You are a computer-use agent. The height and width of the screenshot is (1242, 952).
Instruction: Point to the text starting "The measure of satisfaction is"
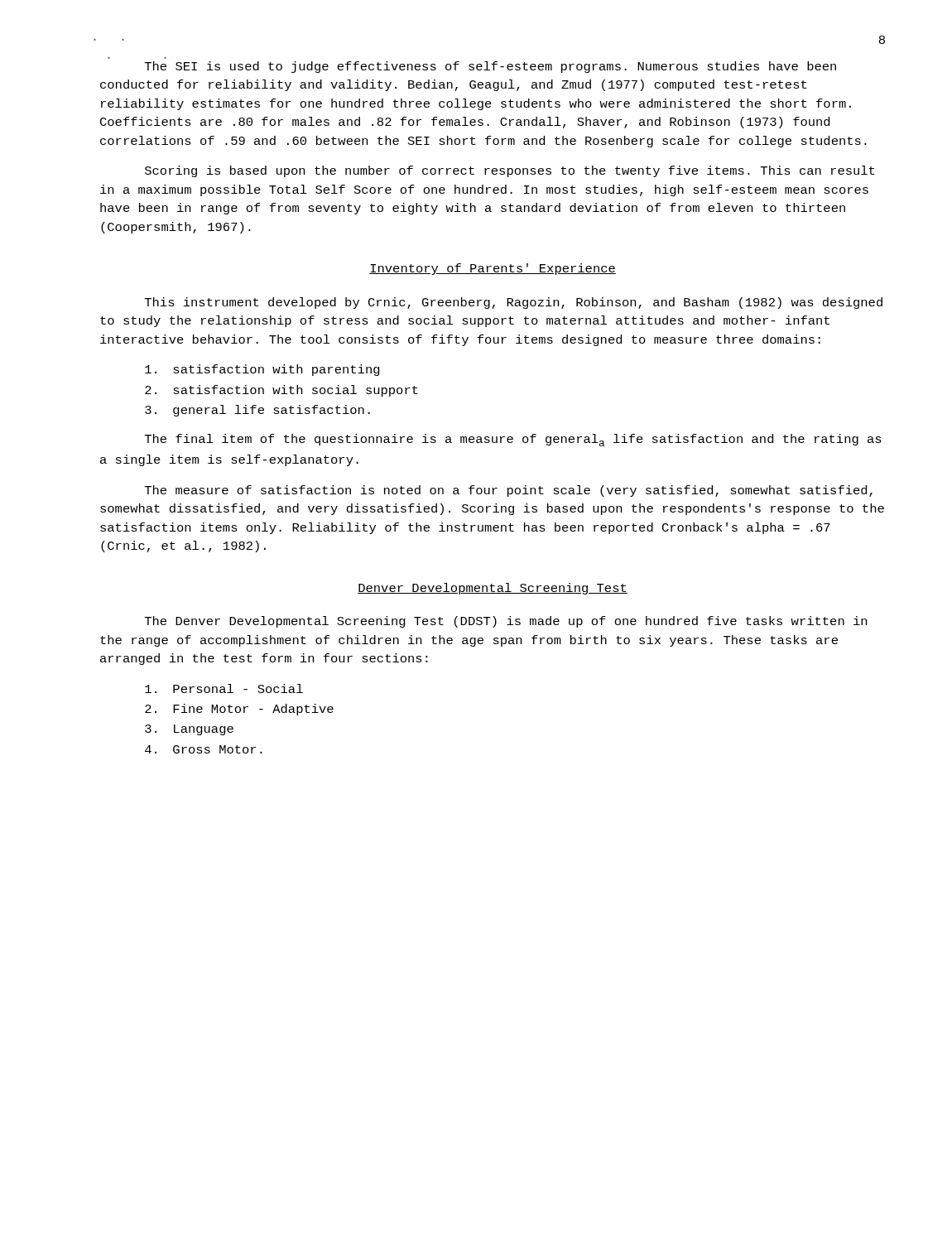coord(492,519)
